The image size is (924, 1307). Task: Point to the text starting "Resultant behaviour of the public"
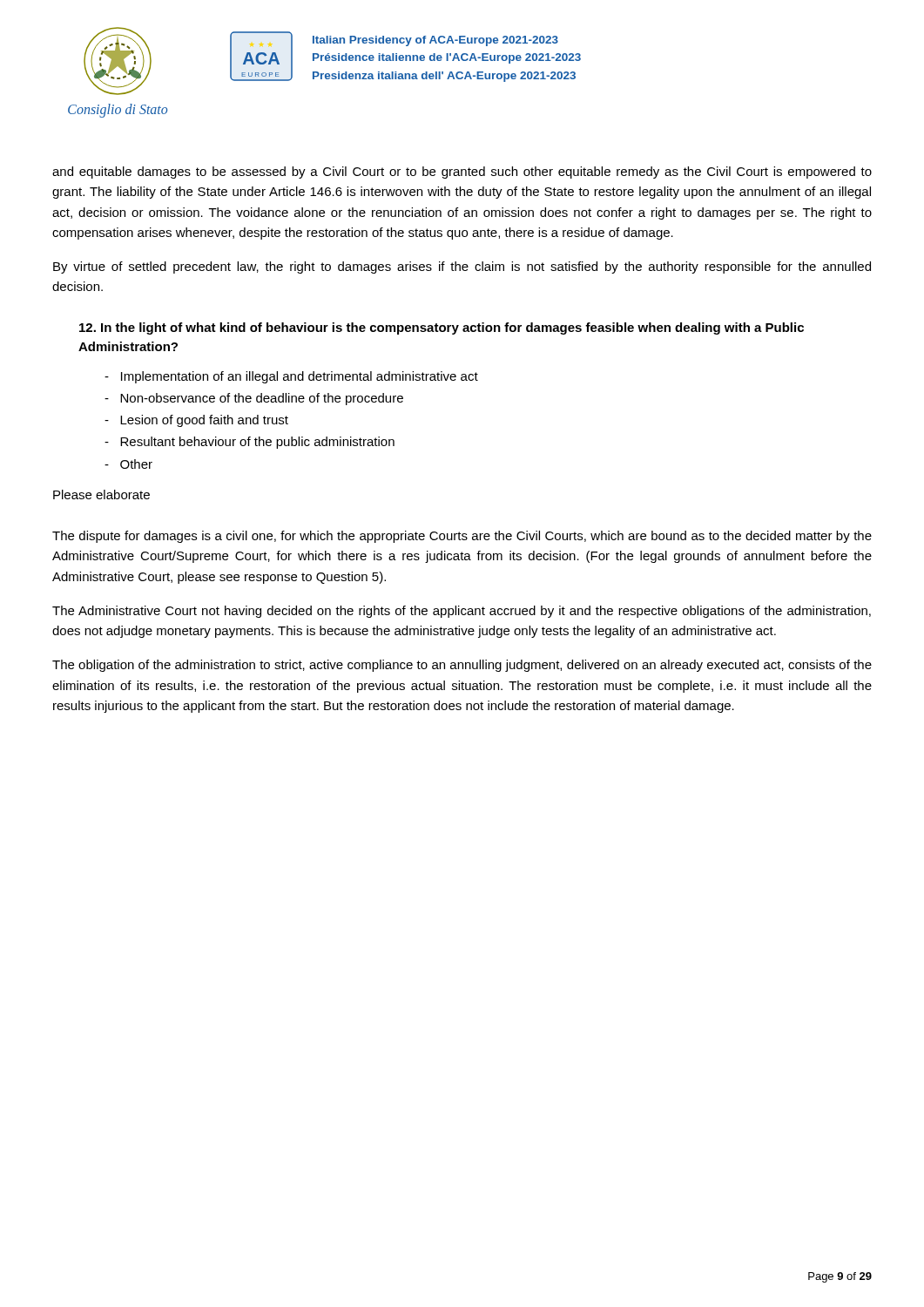[x=250, y=442]
